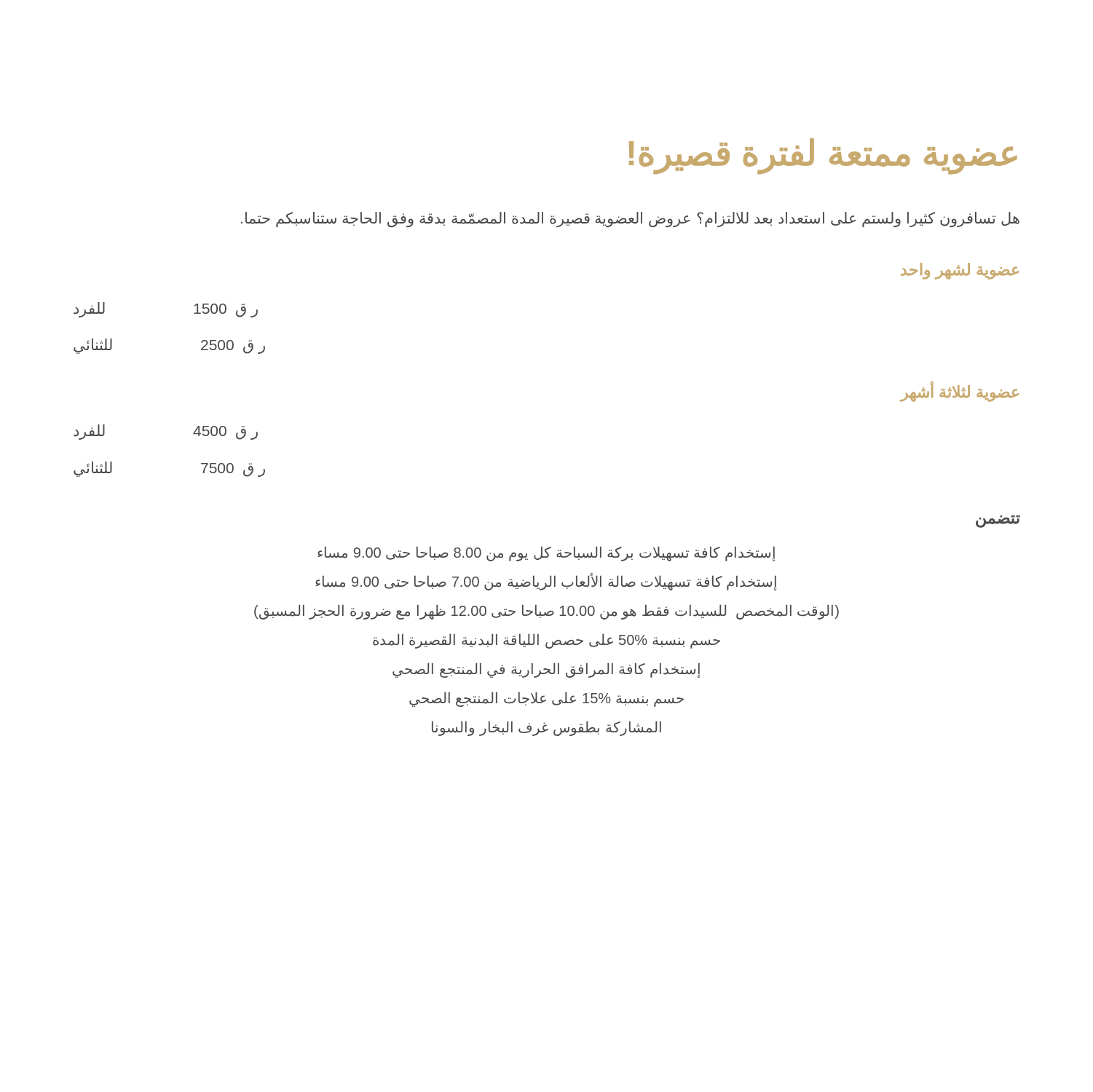Click the passage that begins "هل تسافرون كثيرا ولستم على استعداد بعد"
Viewport: 1093px width, 1092px height.
[630, 218]
